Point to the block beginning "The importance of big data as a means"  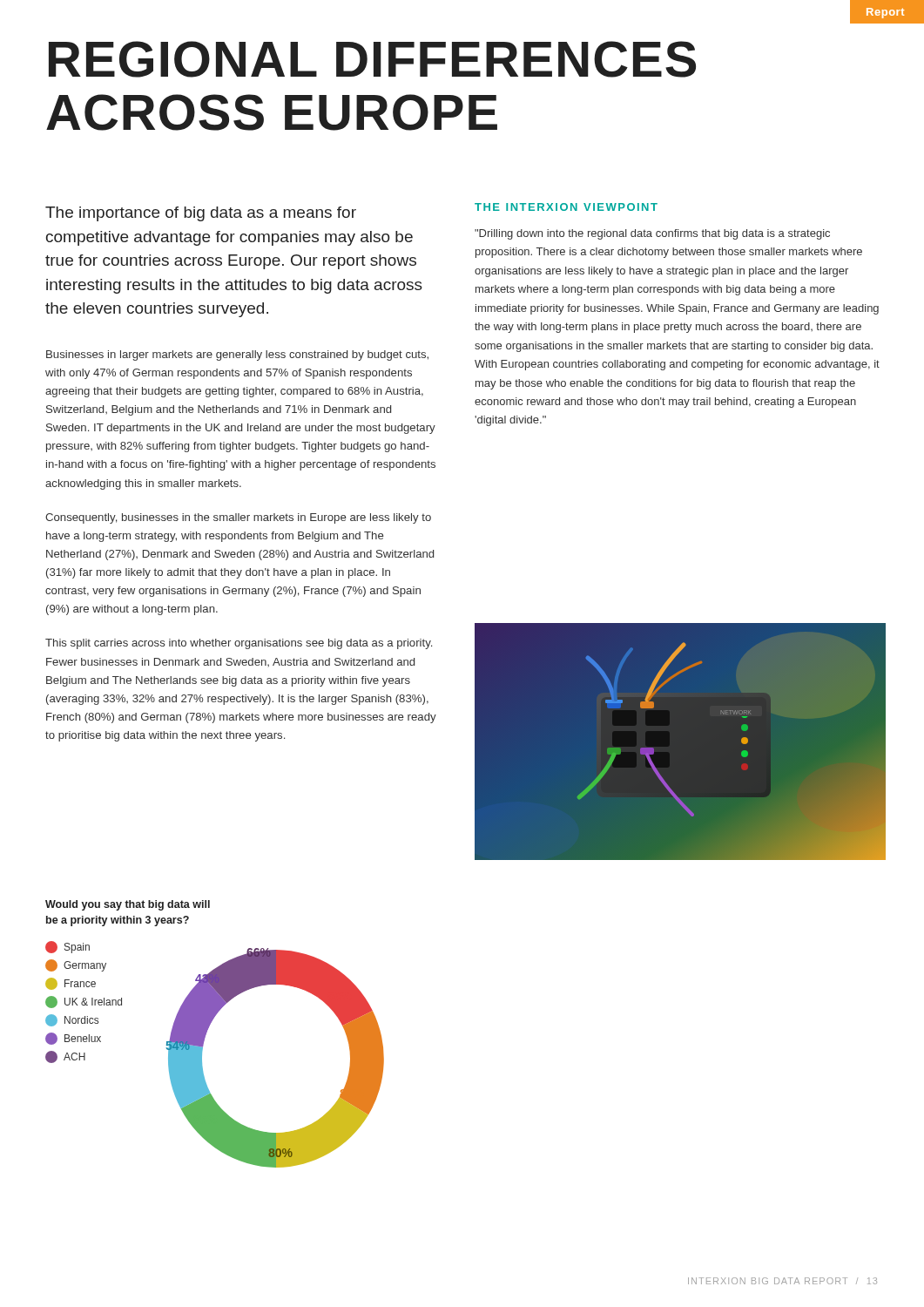coord(234,260)
